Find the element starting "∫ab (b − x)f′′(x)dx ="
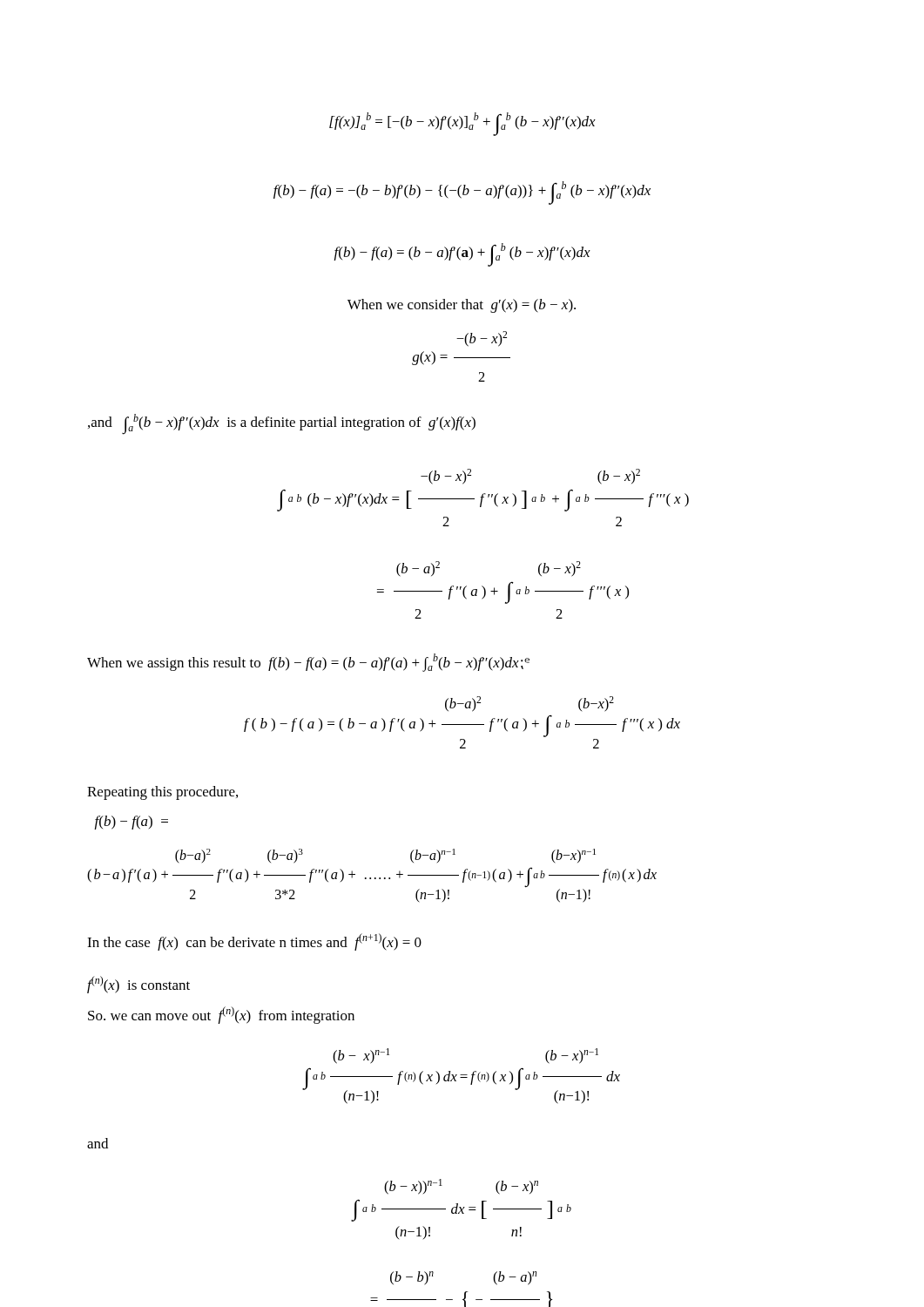The width and height of the screenshot is (924, 1307). point(437,475)
